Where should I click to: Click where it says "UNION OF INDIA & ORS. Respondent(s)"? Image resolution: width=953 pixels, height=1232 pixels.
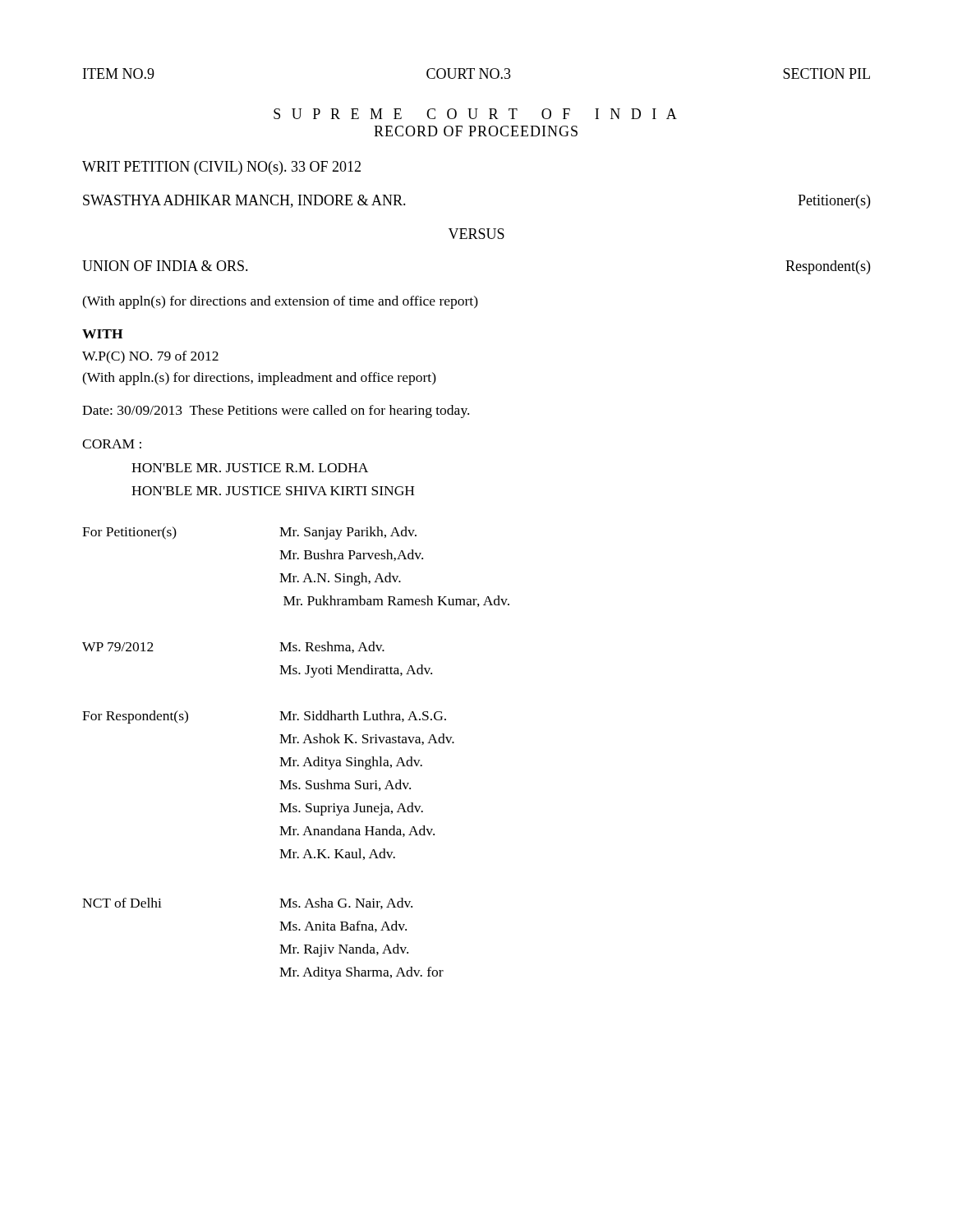[x=158, y=267]
